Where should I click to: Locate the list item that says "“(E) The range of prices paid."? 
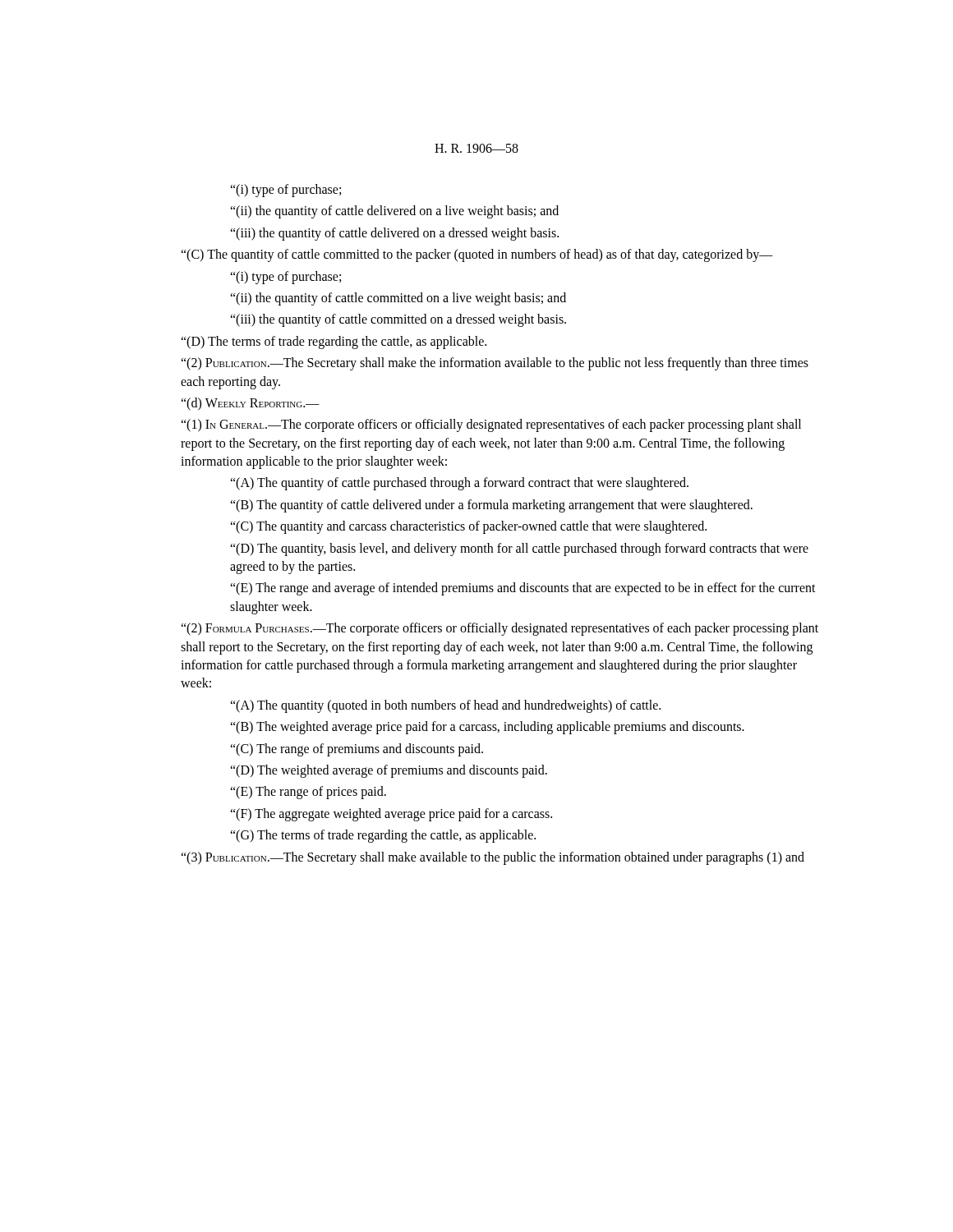(x=308, y=793)
